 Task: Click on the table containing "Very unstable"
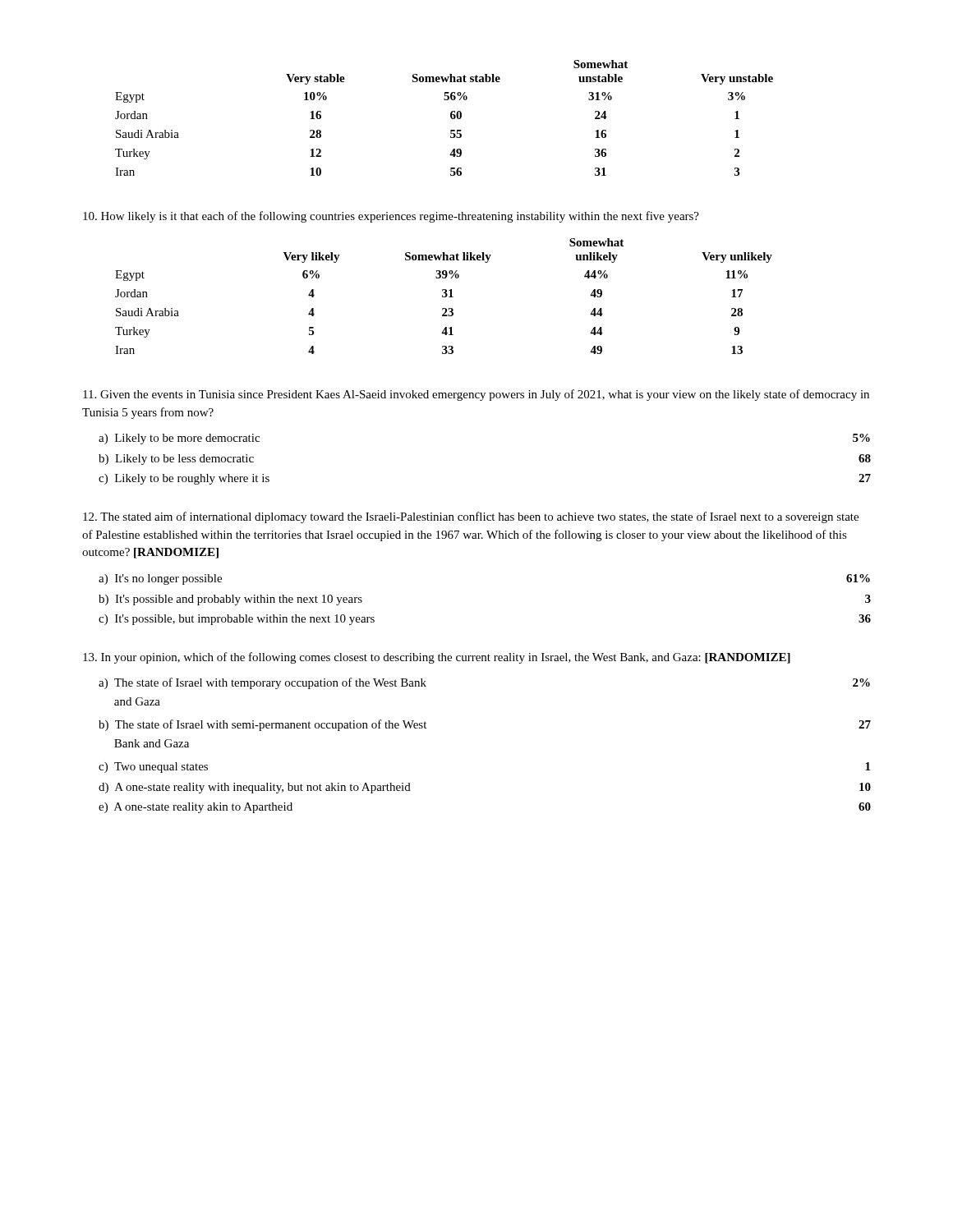click(493, 119)
